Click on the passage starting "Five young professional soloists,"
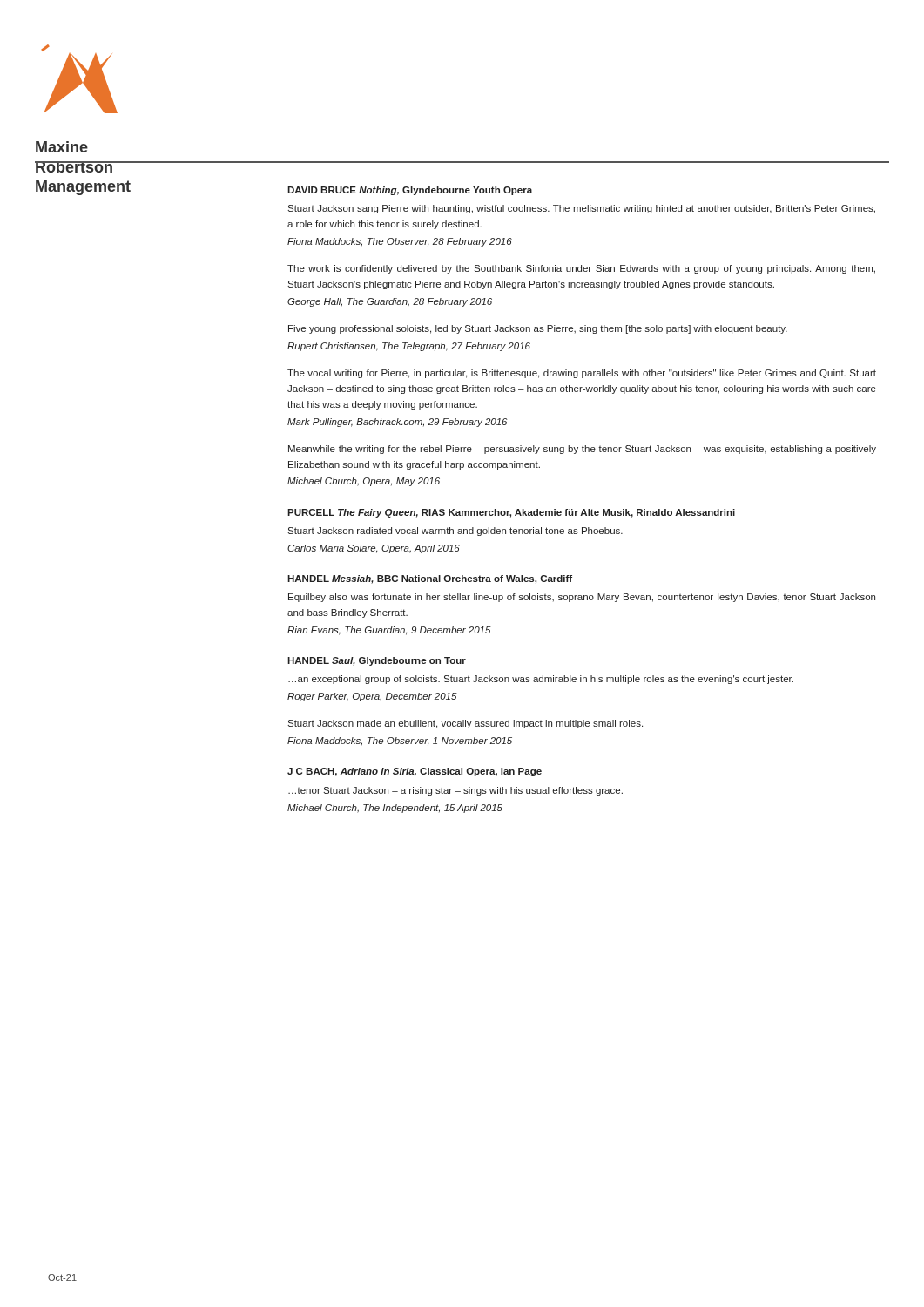 click(x=538, y=328)
